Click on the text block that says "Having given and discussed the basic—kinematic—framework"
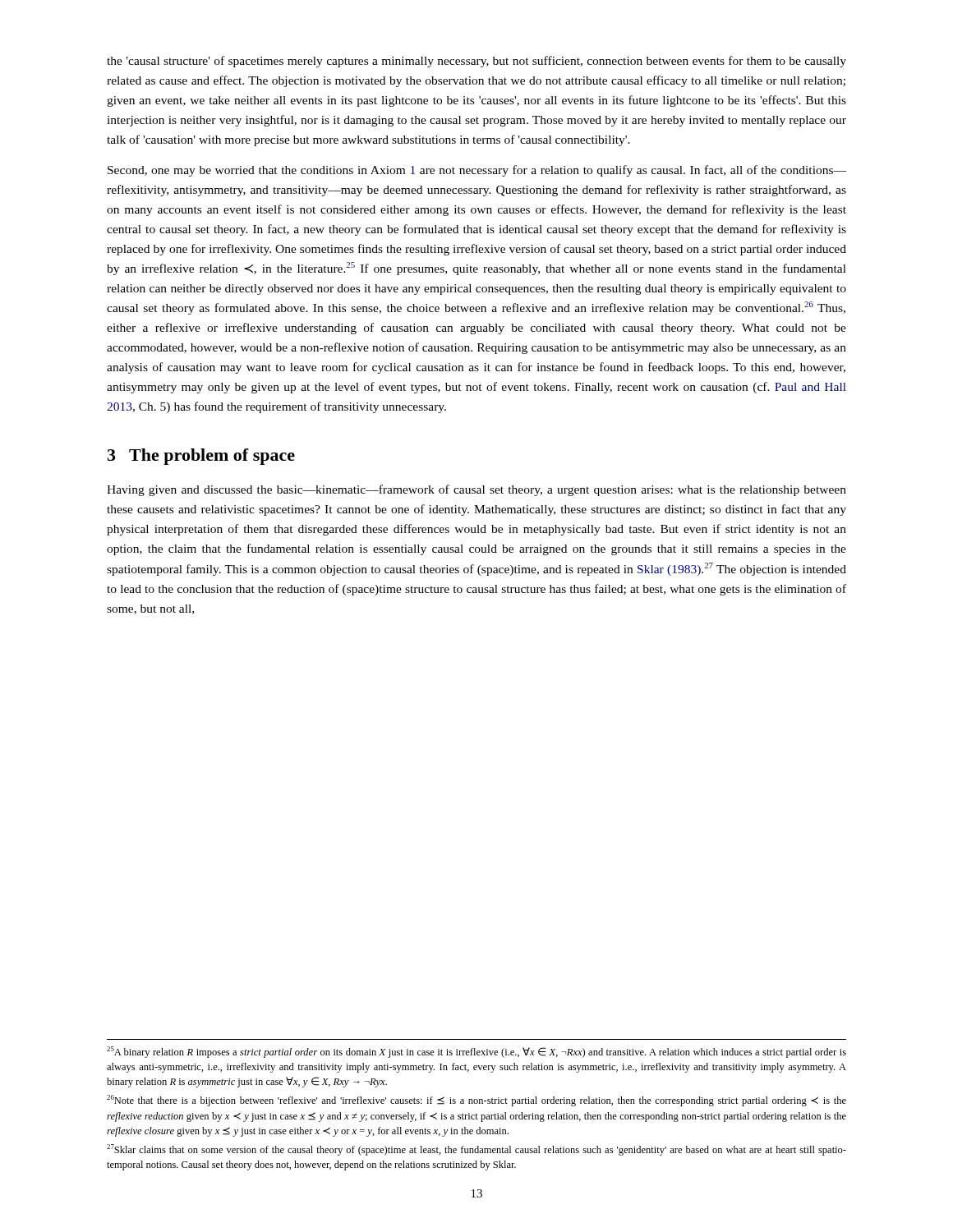 click(x=476, y=549)
